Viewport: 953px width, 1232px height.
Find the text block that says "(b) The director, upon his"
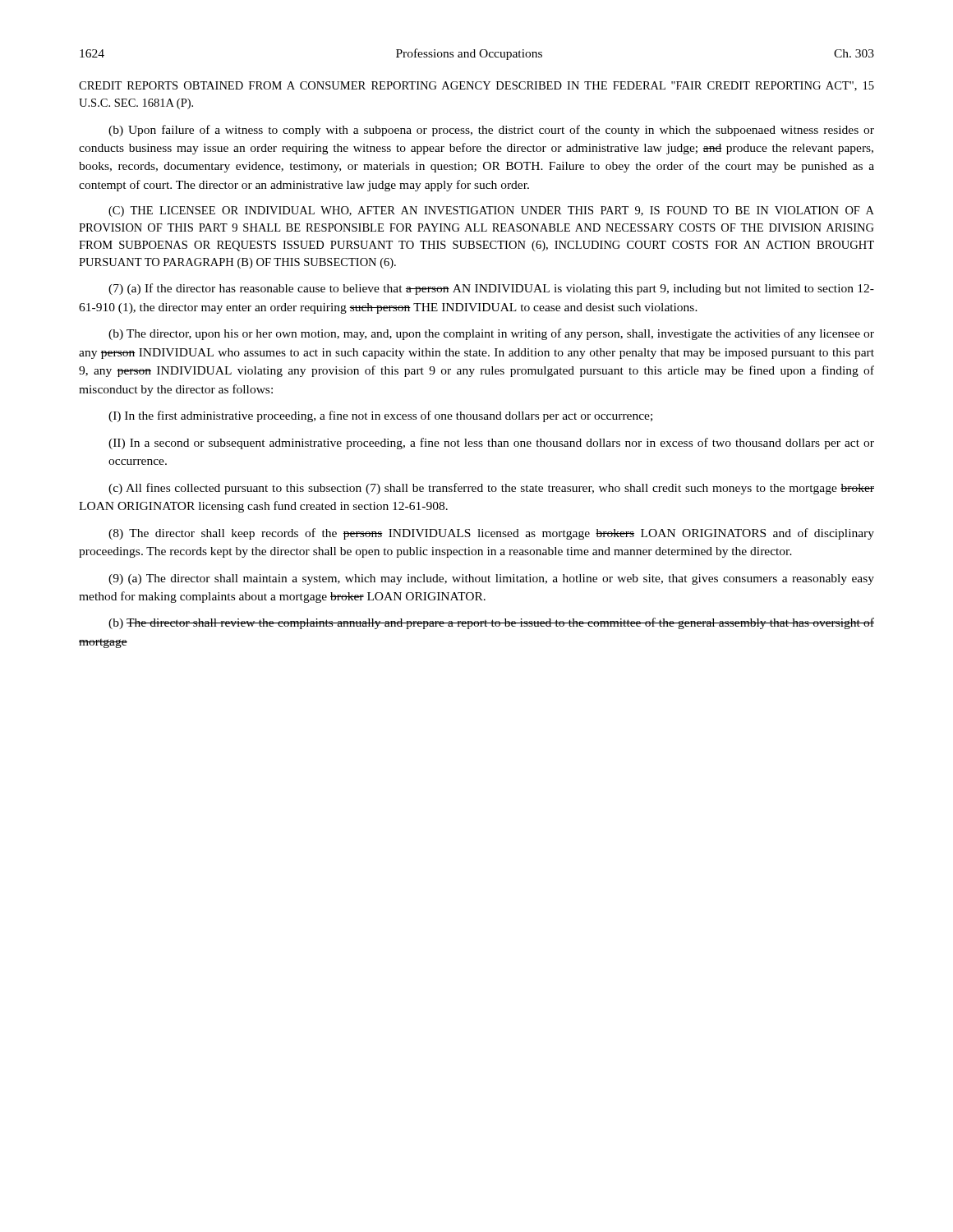tap(476, 362)
